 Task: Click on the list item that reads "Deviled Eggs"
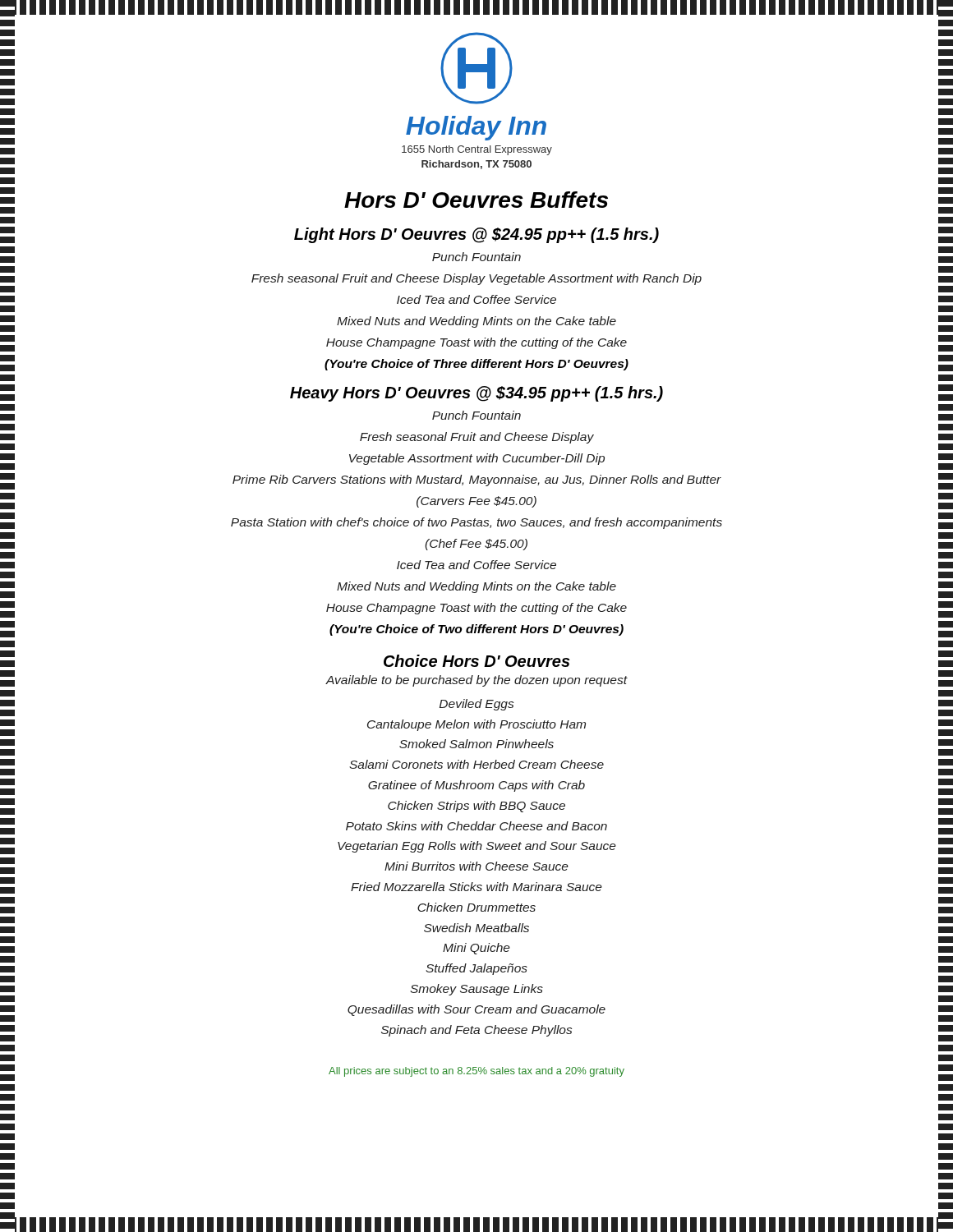pos(476,703)
